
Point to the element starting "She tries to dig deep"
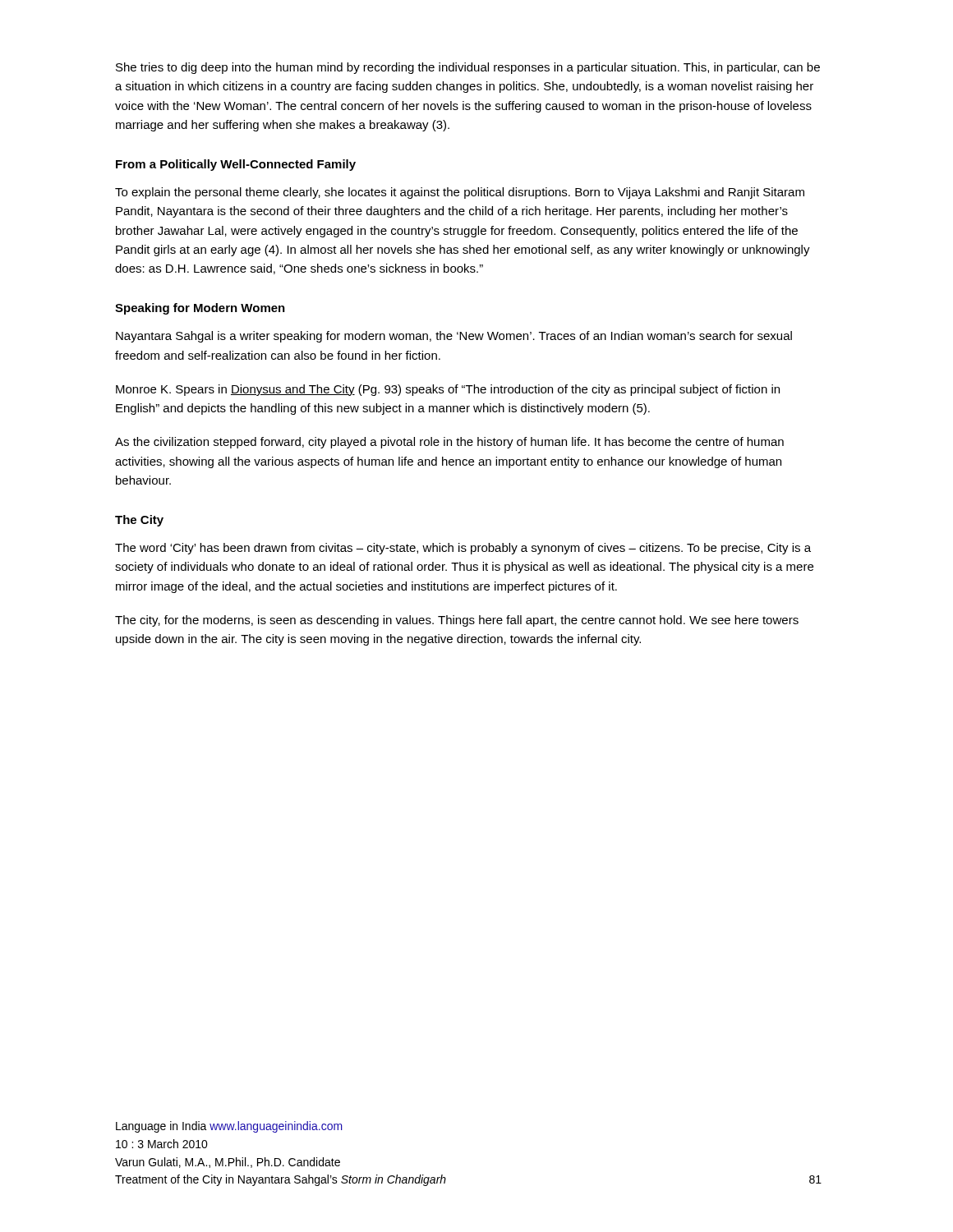tap(468, 96)
